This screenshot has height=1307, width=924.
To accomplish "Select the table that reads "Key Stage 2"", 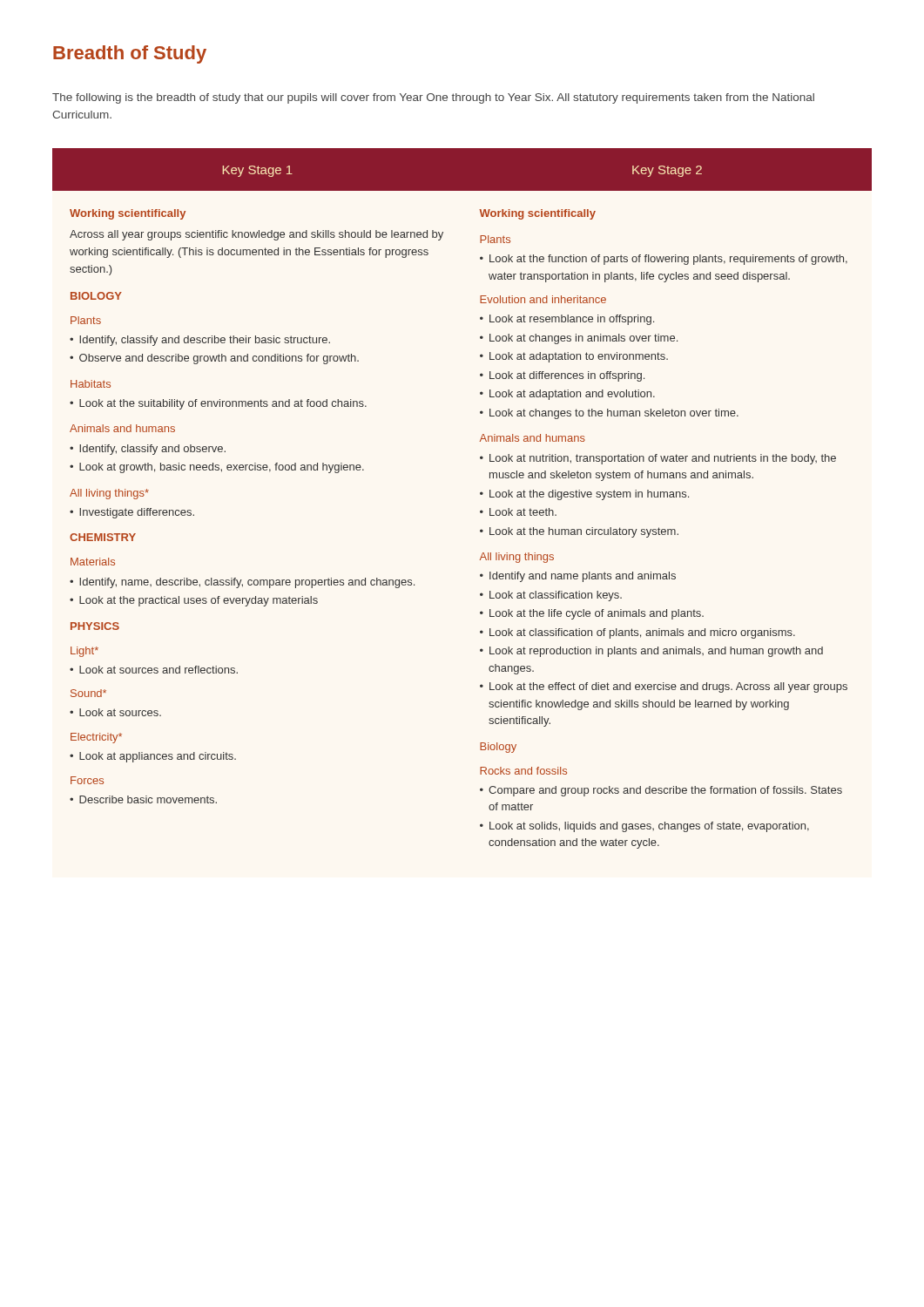I will pos(462,513).
